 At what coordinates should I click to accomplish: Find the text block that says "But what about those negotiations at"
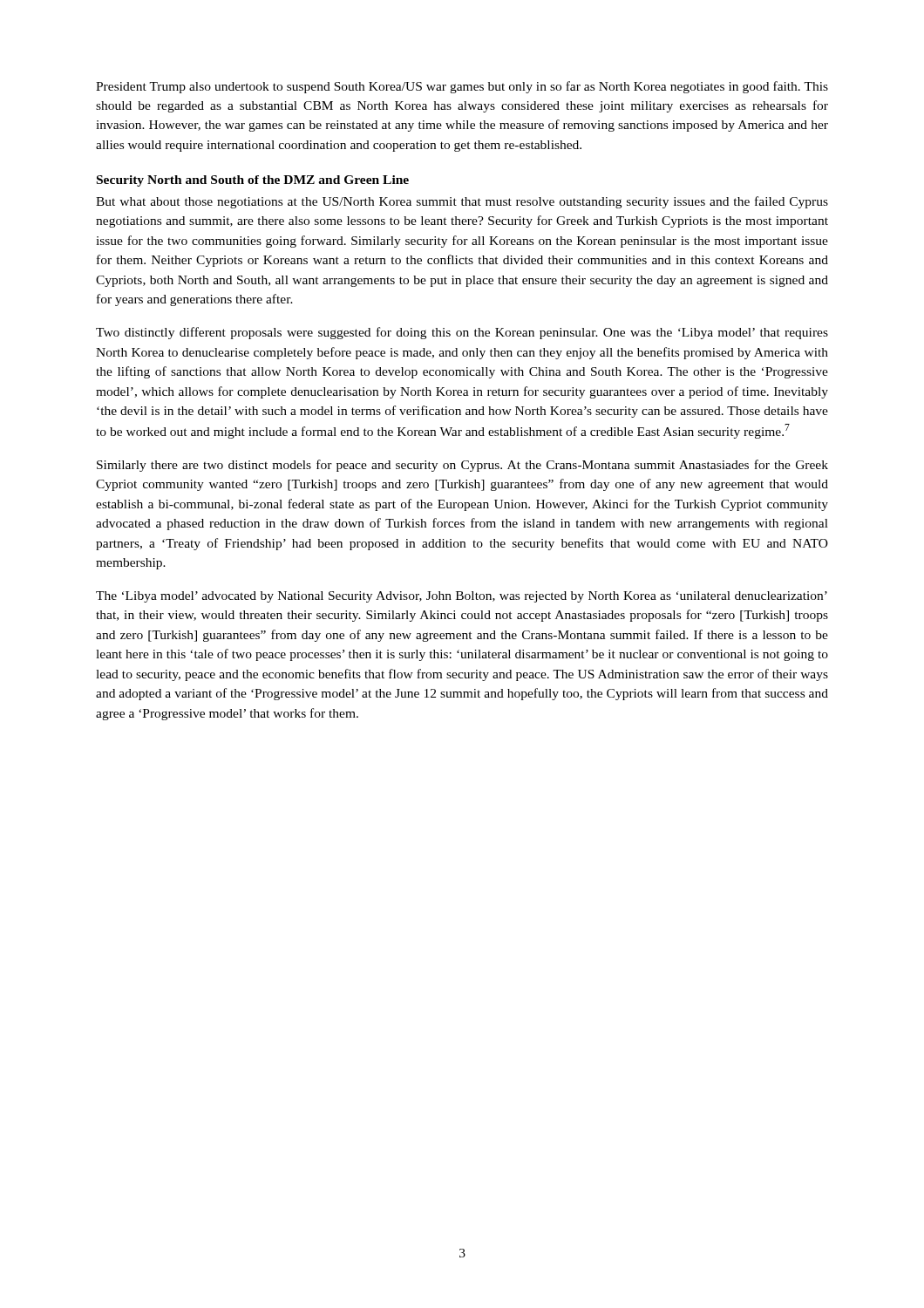pyautogui.click(x=462, y=250)
